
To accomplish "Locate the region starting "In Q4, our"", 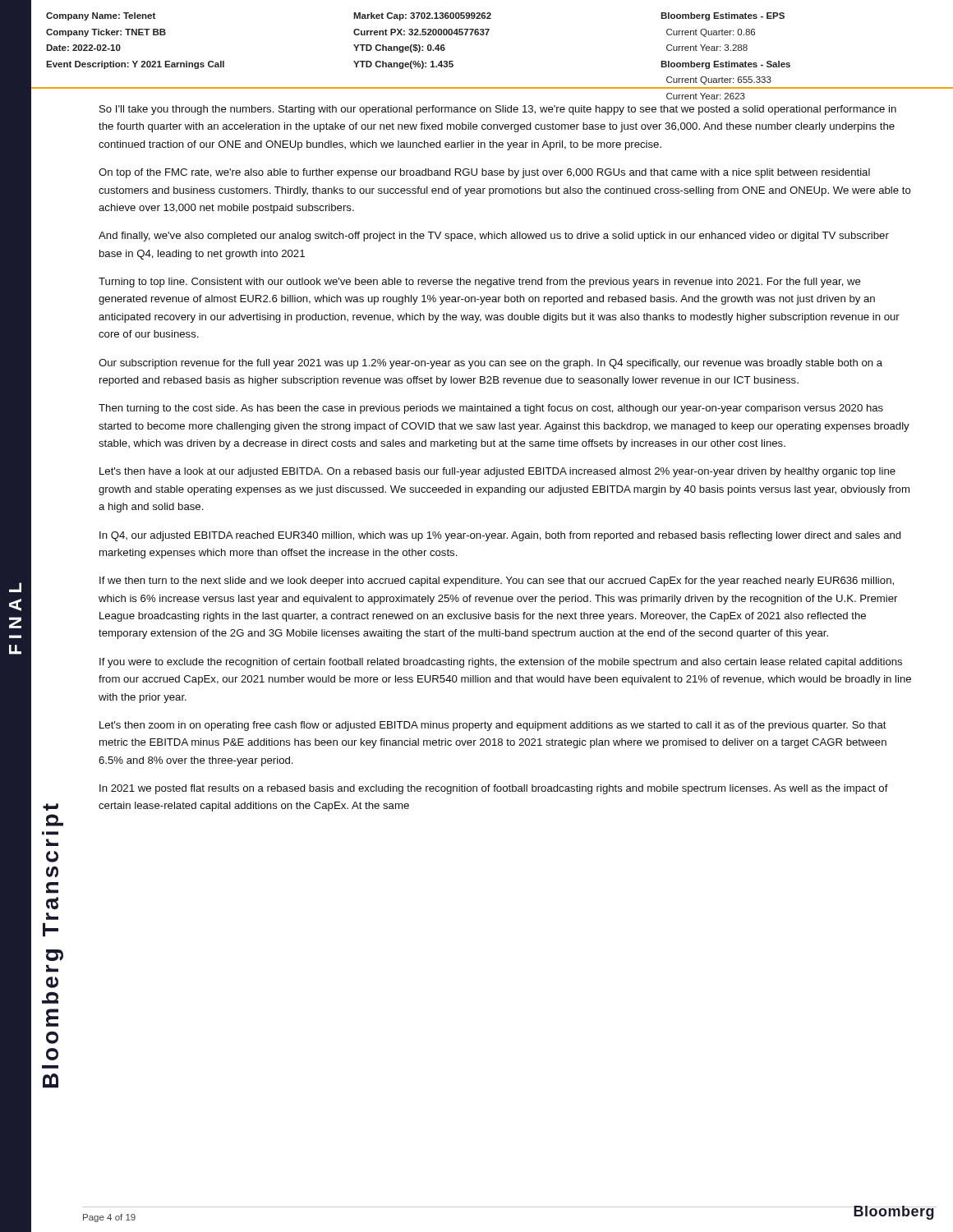I will click(x=500, y=543).
